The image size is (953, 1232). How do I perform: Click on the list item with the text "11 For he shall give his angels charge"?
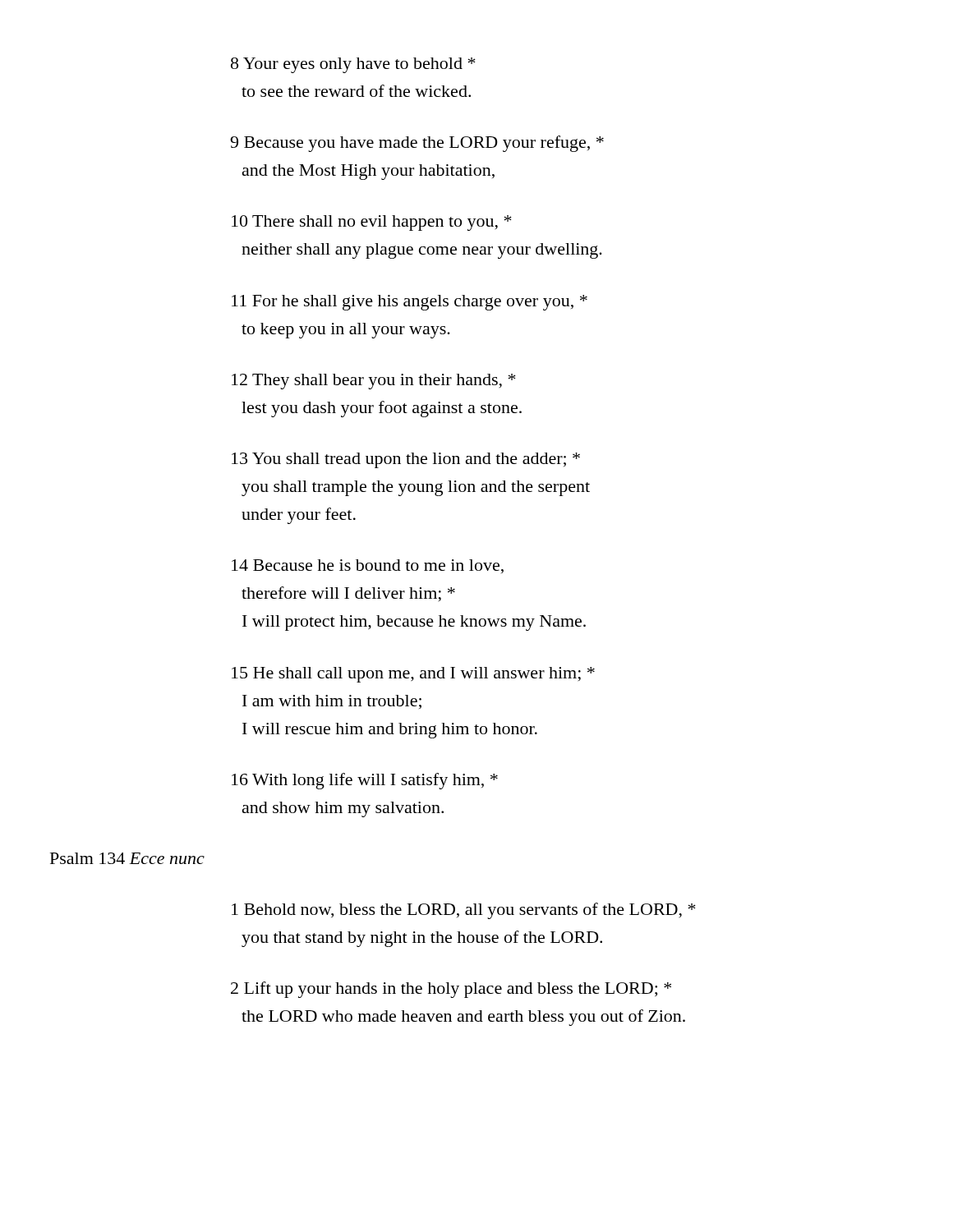pos(567,314)
